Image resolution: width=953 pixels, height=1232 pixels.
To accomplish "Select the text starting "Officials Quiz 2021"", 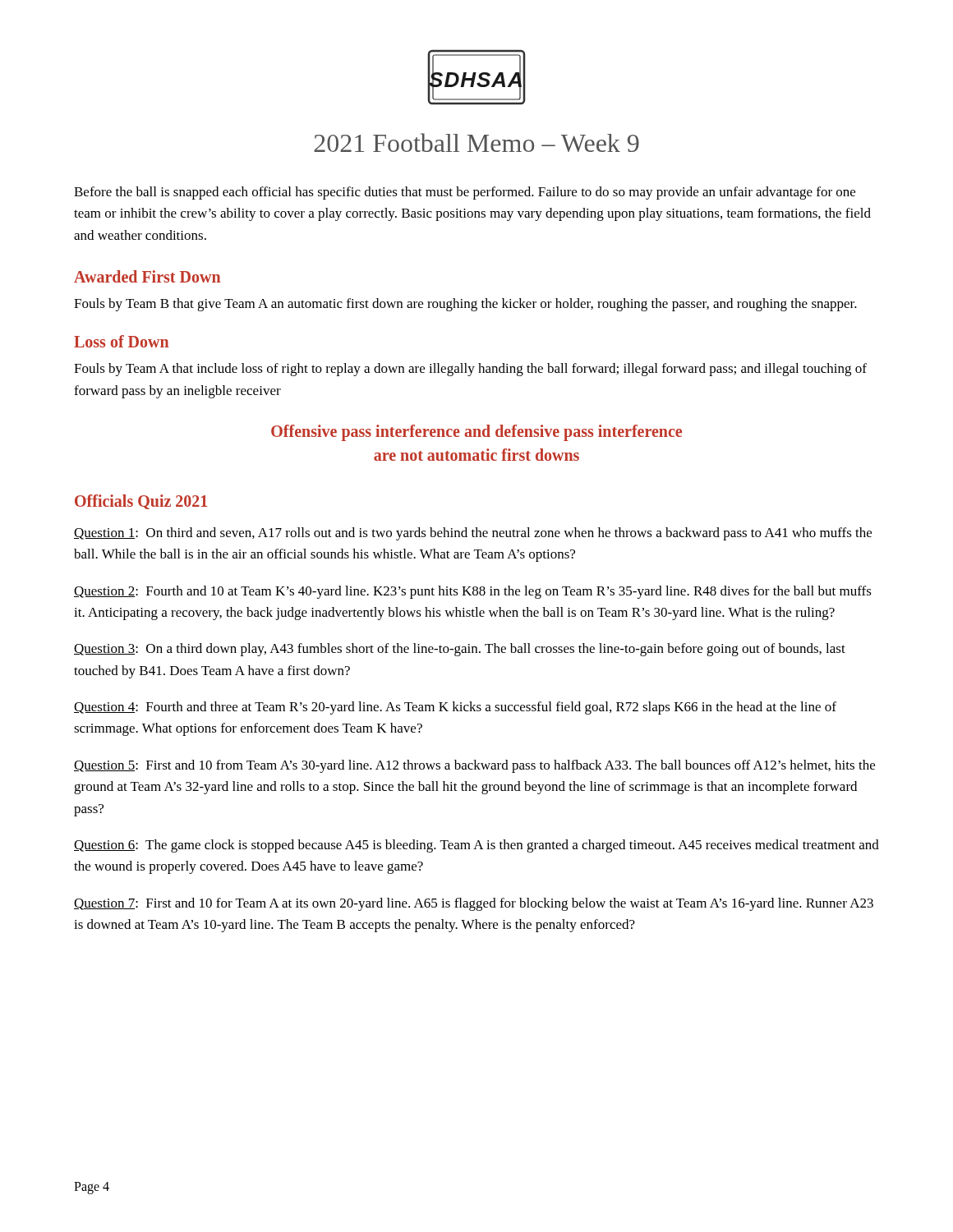I will [x=141, y=502].
